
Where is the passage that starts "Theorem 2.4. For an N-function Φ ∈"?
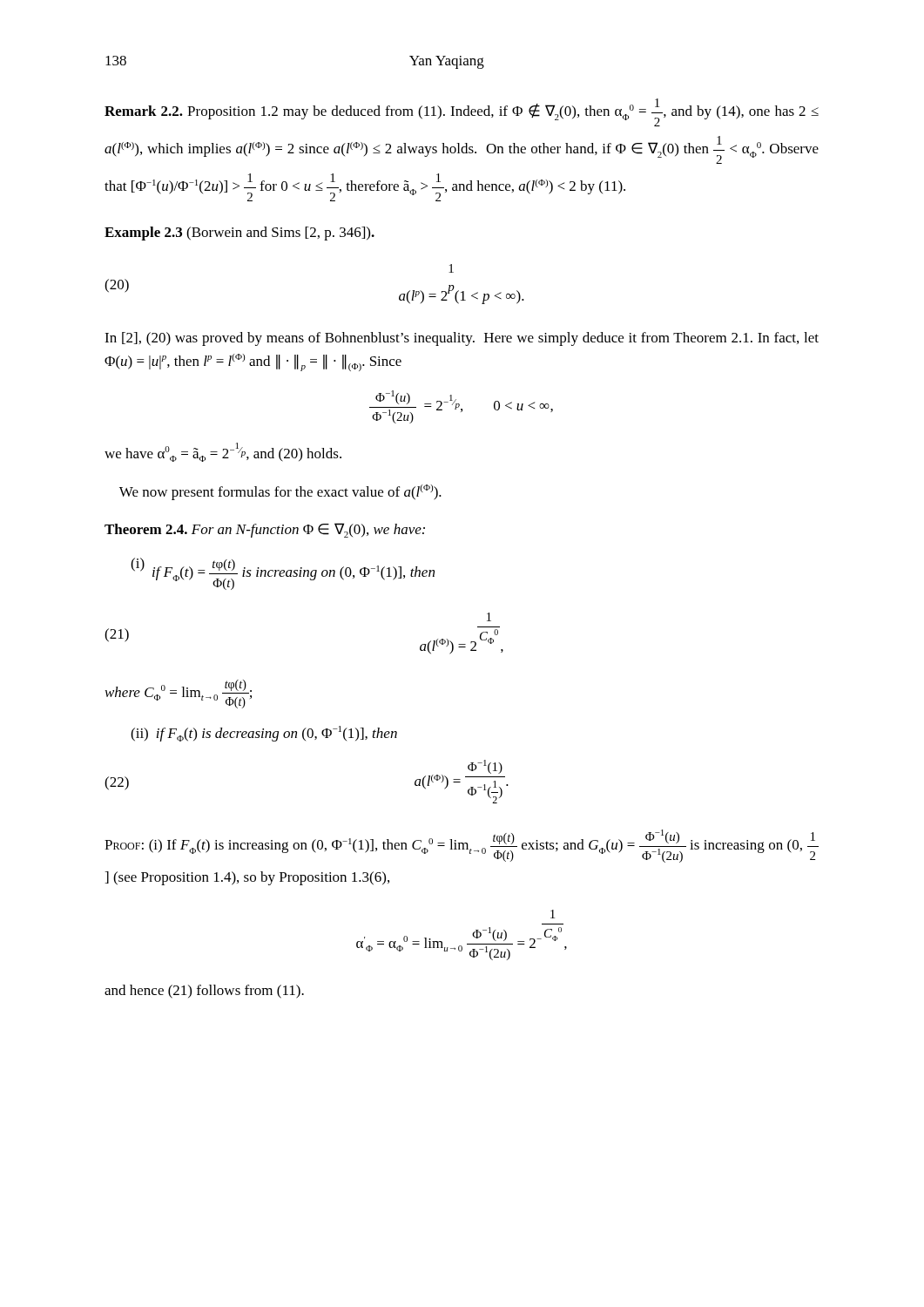[x=265, y=530]
